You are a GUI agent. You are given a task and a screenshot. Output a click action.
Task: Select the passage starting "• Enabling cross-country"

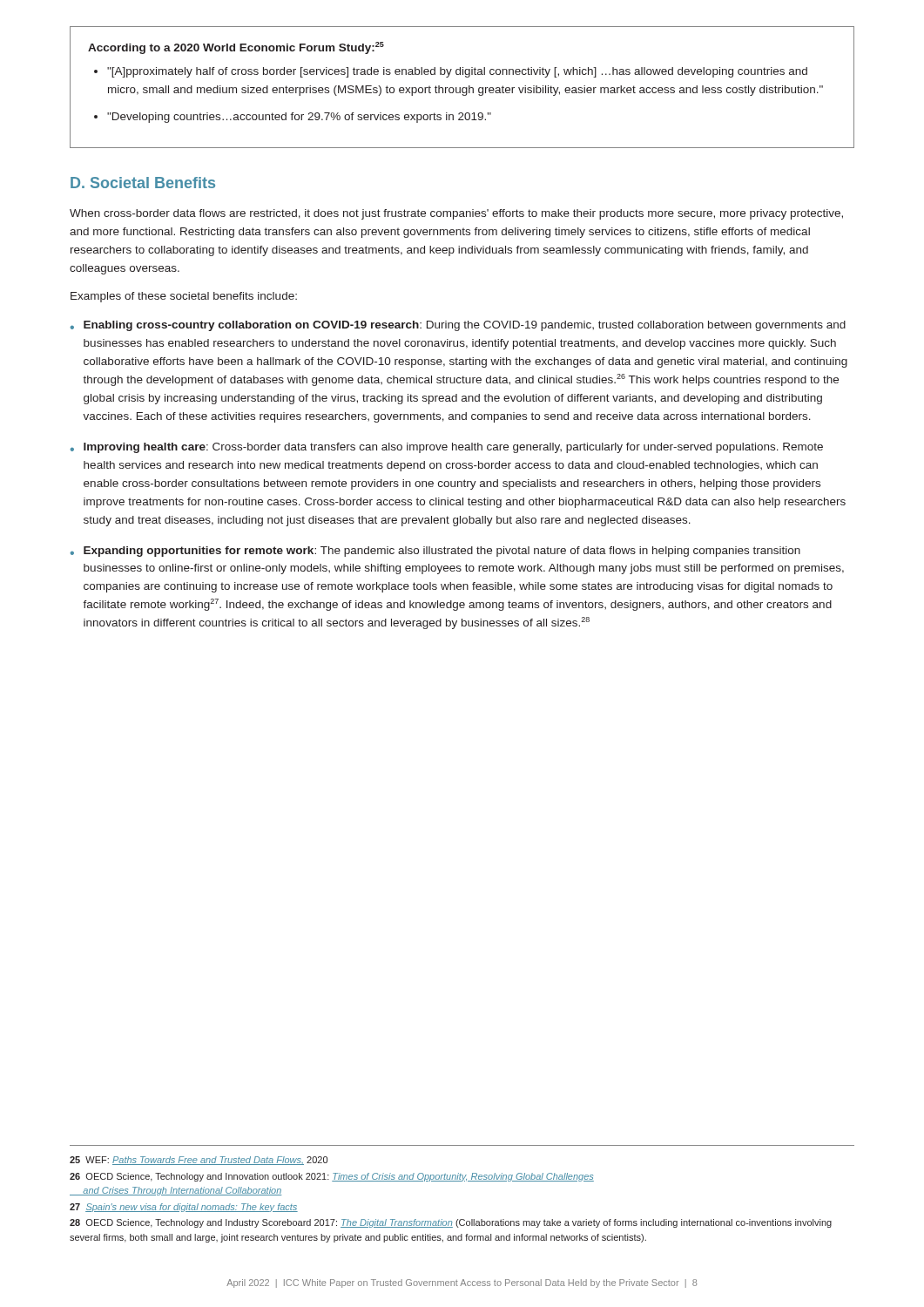click(462, 371)
